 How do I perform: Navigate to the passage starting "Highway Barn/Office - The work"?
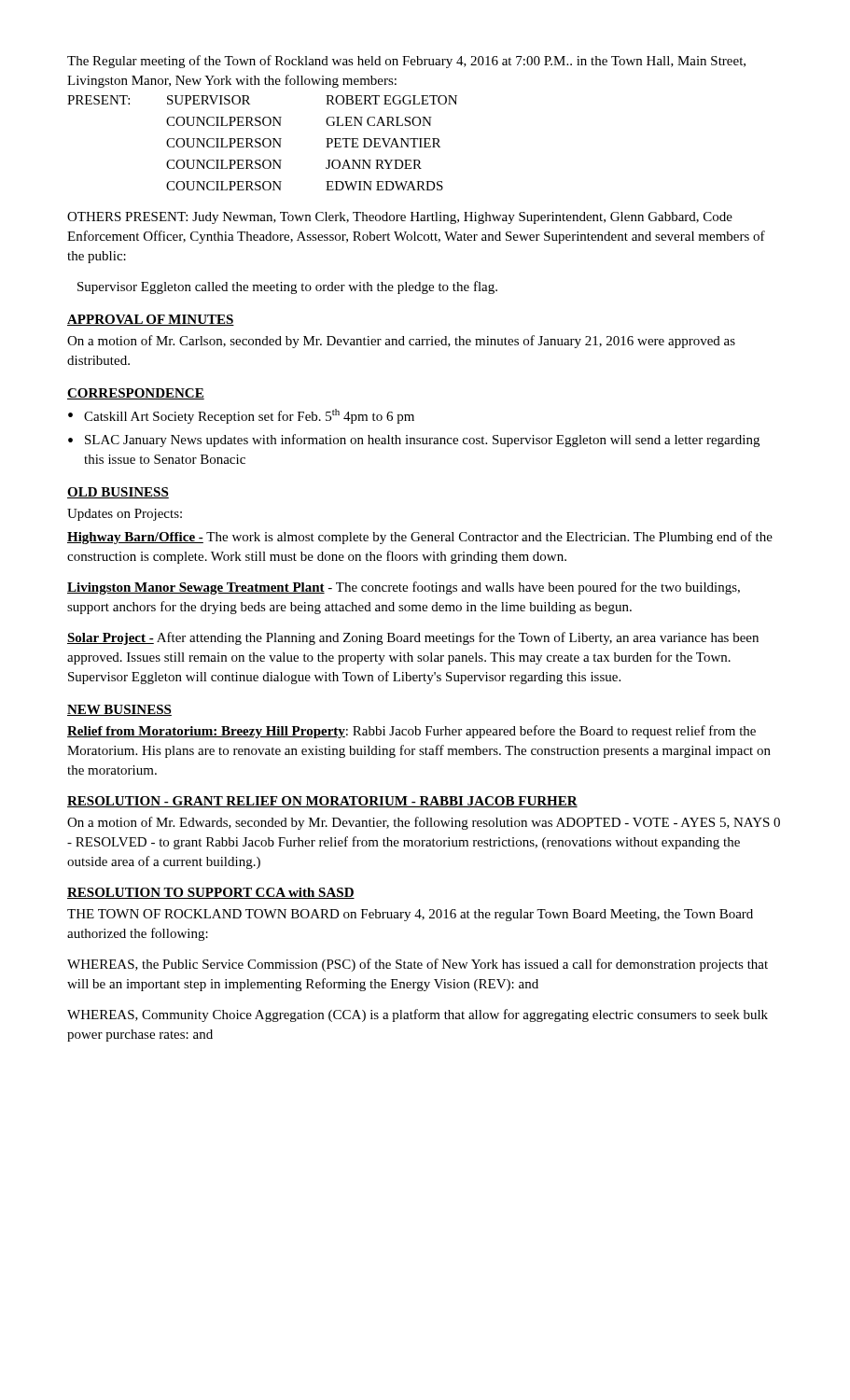click(420, 546)
